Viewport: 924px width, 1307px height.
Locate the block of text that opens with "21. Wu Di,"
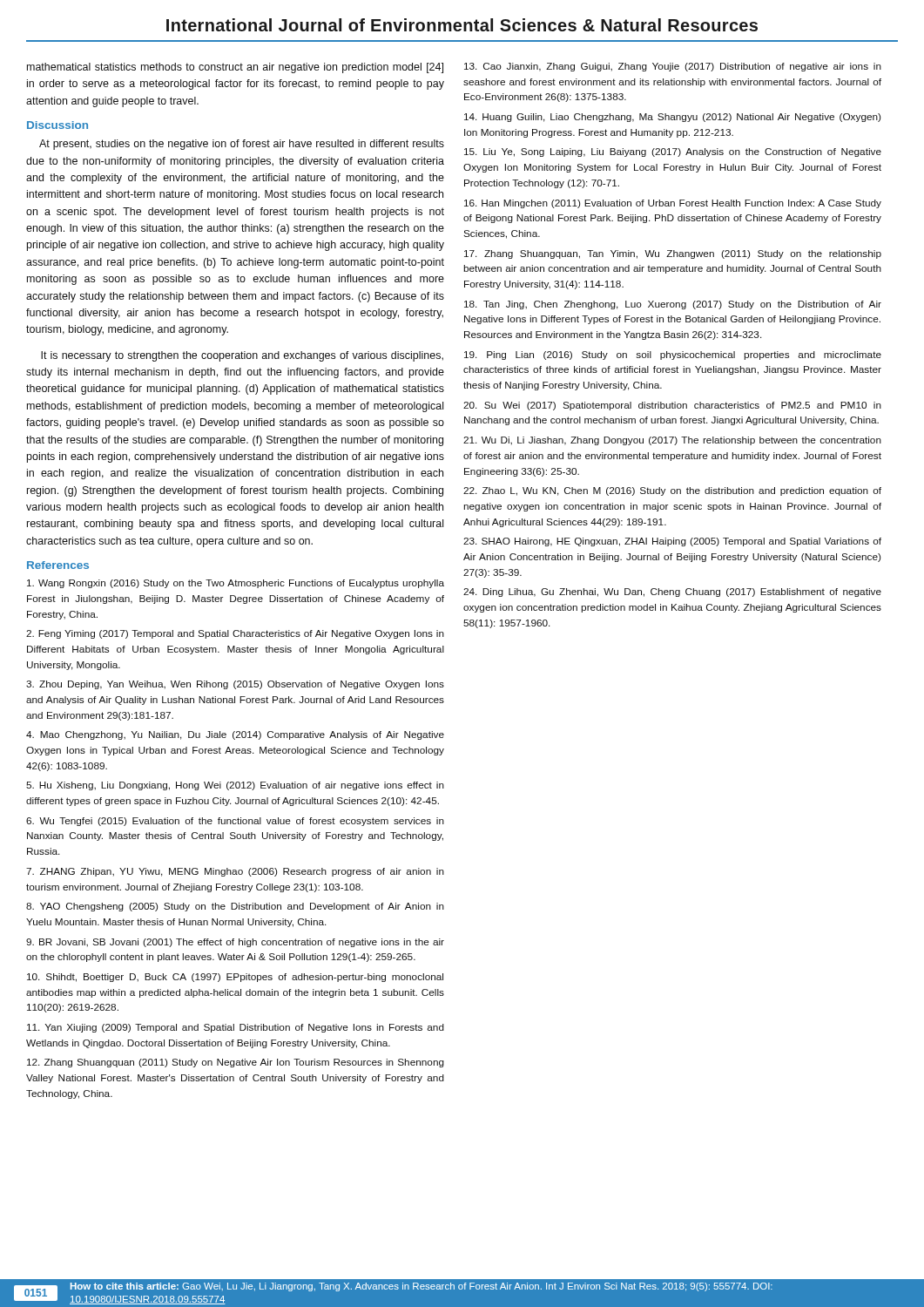[x=672, y=456]
